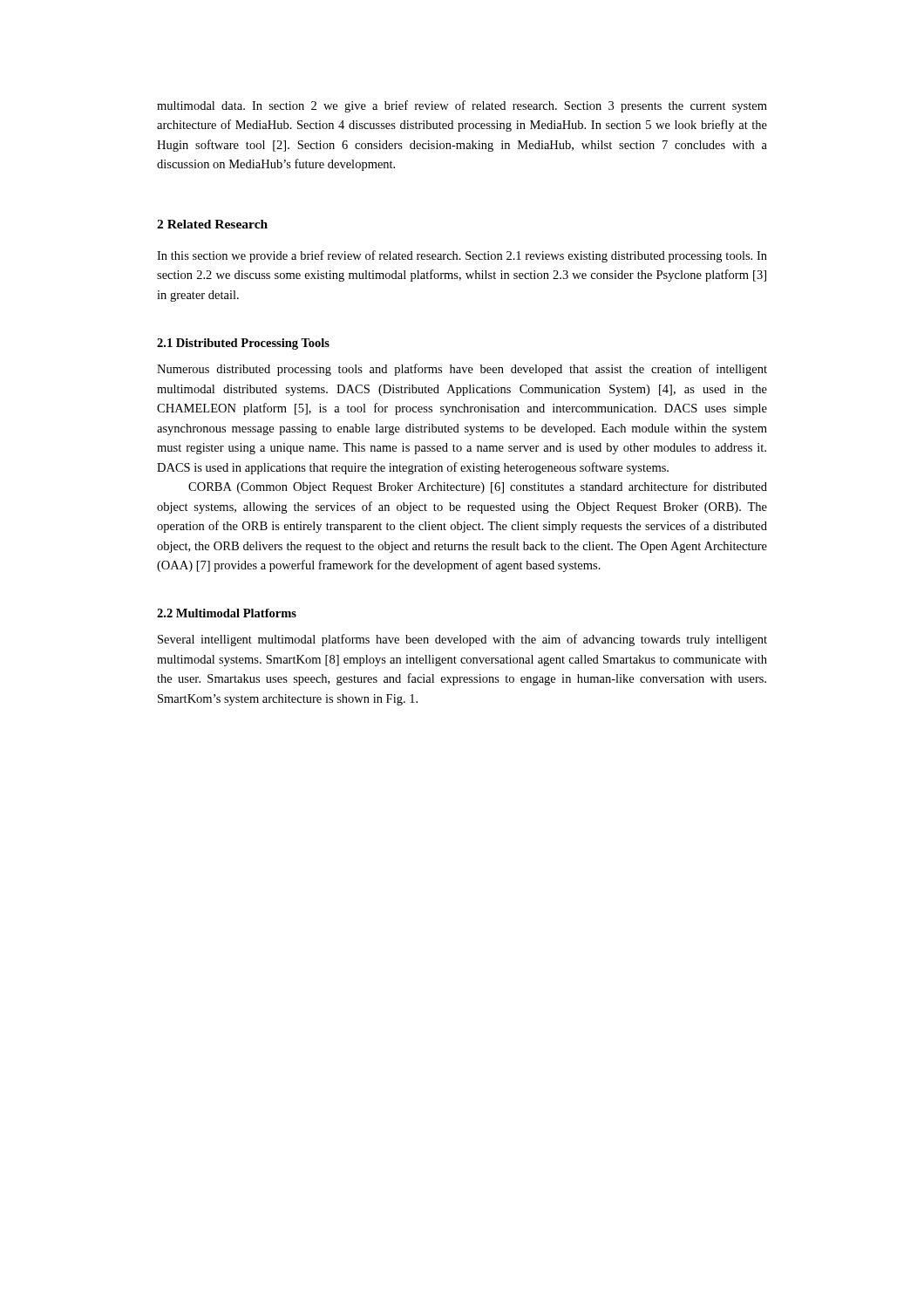Click the passage that begins "Numerous distributed processing tools and"
This screenshot has height=1308, width=924.
[x=462, y=467]
